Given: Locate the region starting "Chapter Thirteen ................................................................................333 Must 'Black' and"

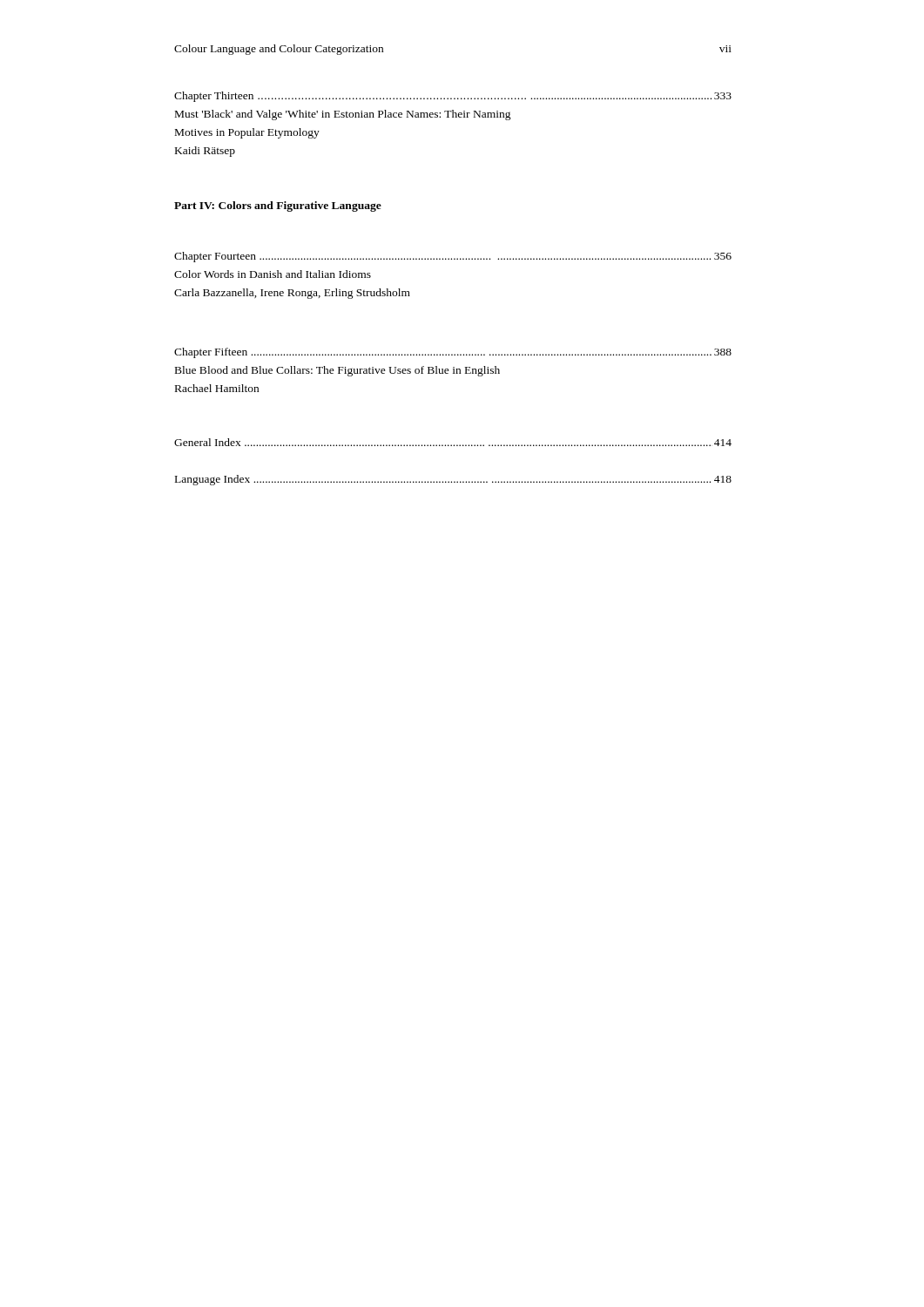Looking at the screenshot, I should [453, 124].
